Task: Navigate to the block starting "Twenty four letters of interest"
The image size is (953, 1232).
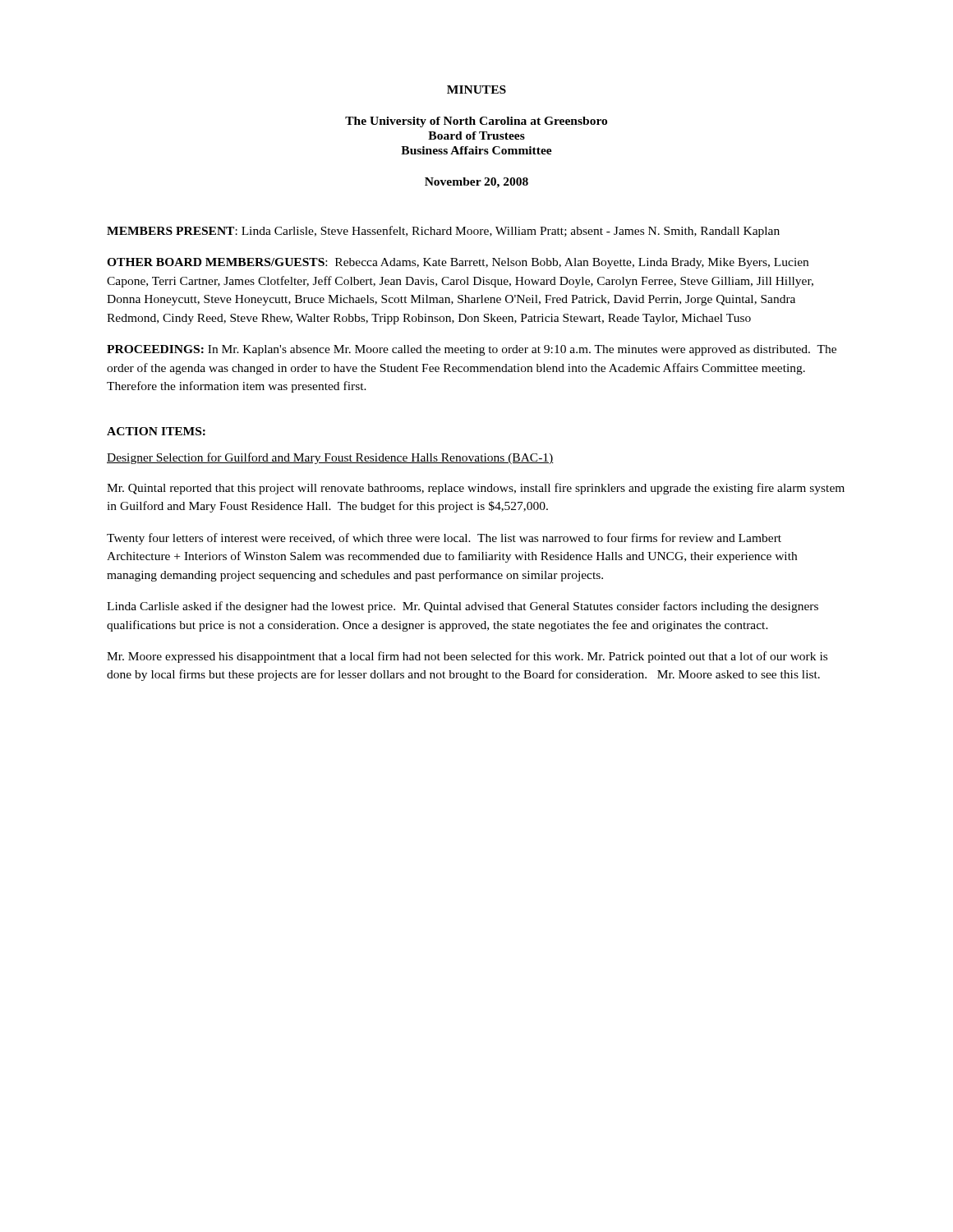Action: point(452,556)
